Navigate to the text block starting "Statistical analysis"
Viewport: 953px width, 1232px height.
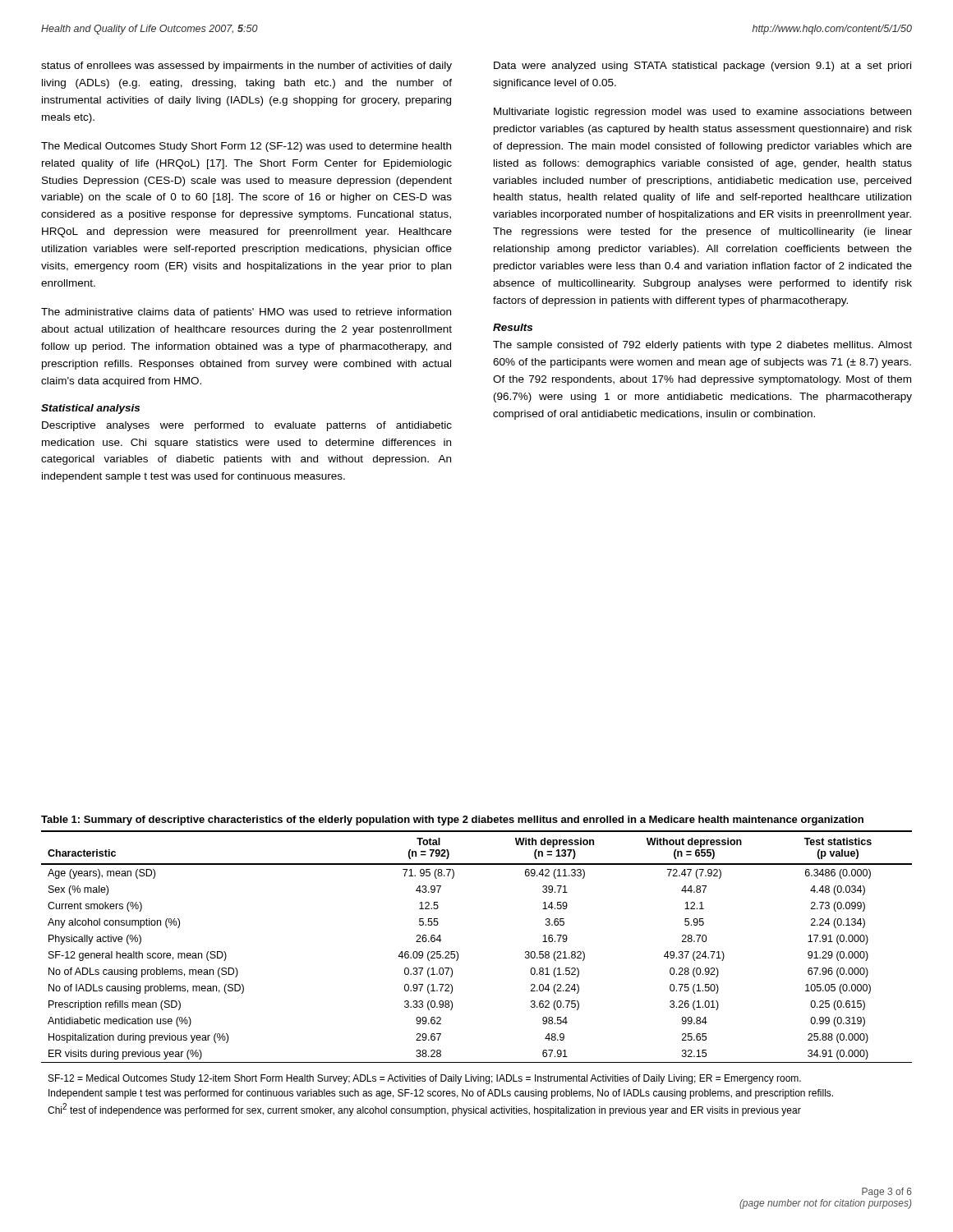pos(91,407)
